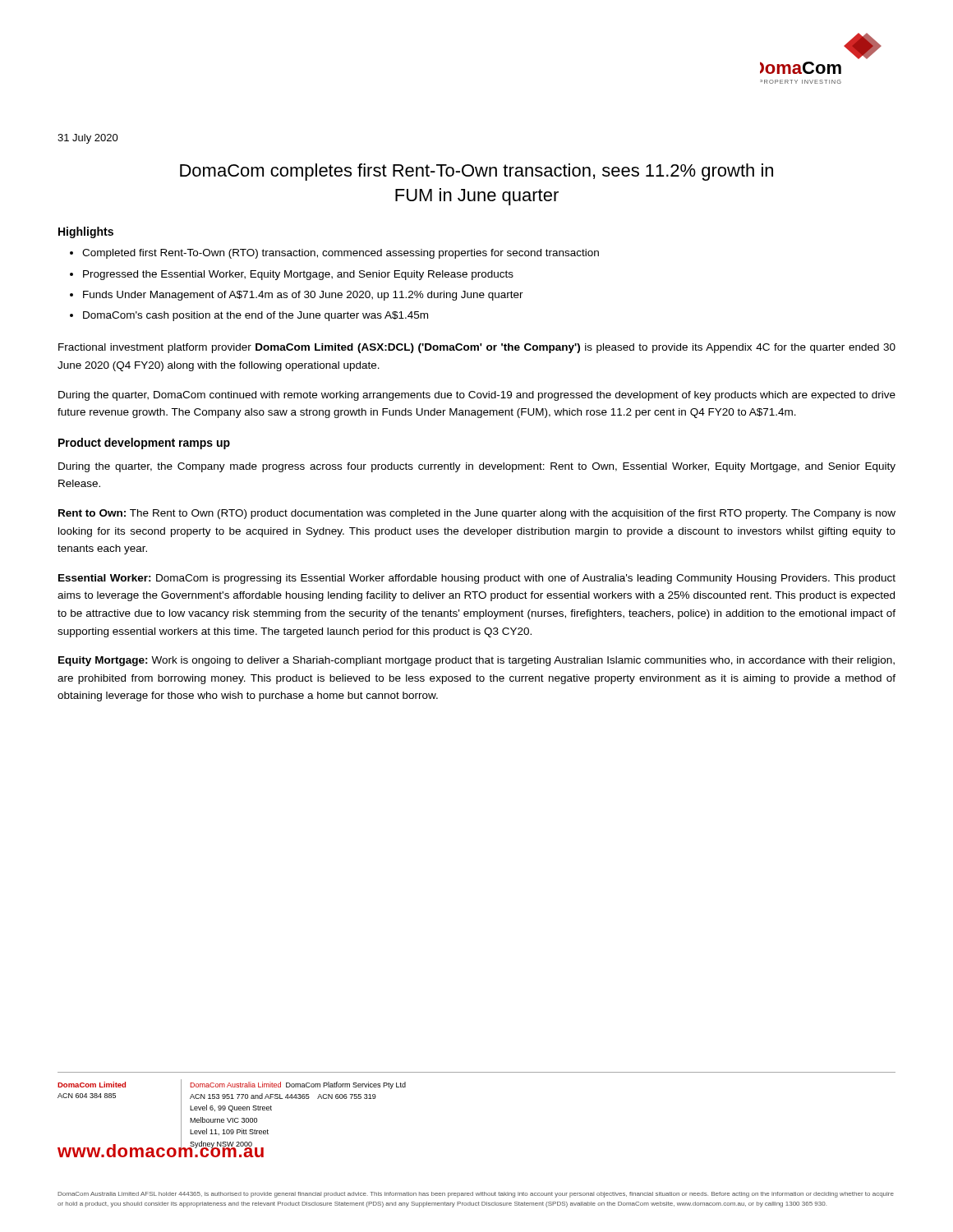953x1232 pixels.
Task: Locate the passage starting "31 July 2020"
Action: click(x=88, y=138)
